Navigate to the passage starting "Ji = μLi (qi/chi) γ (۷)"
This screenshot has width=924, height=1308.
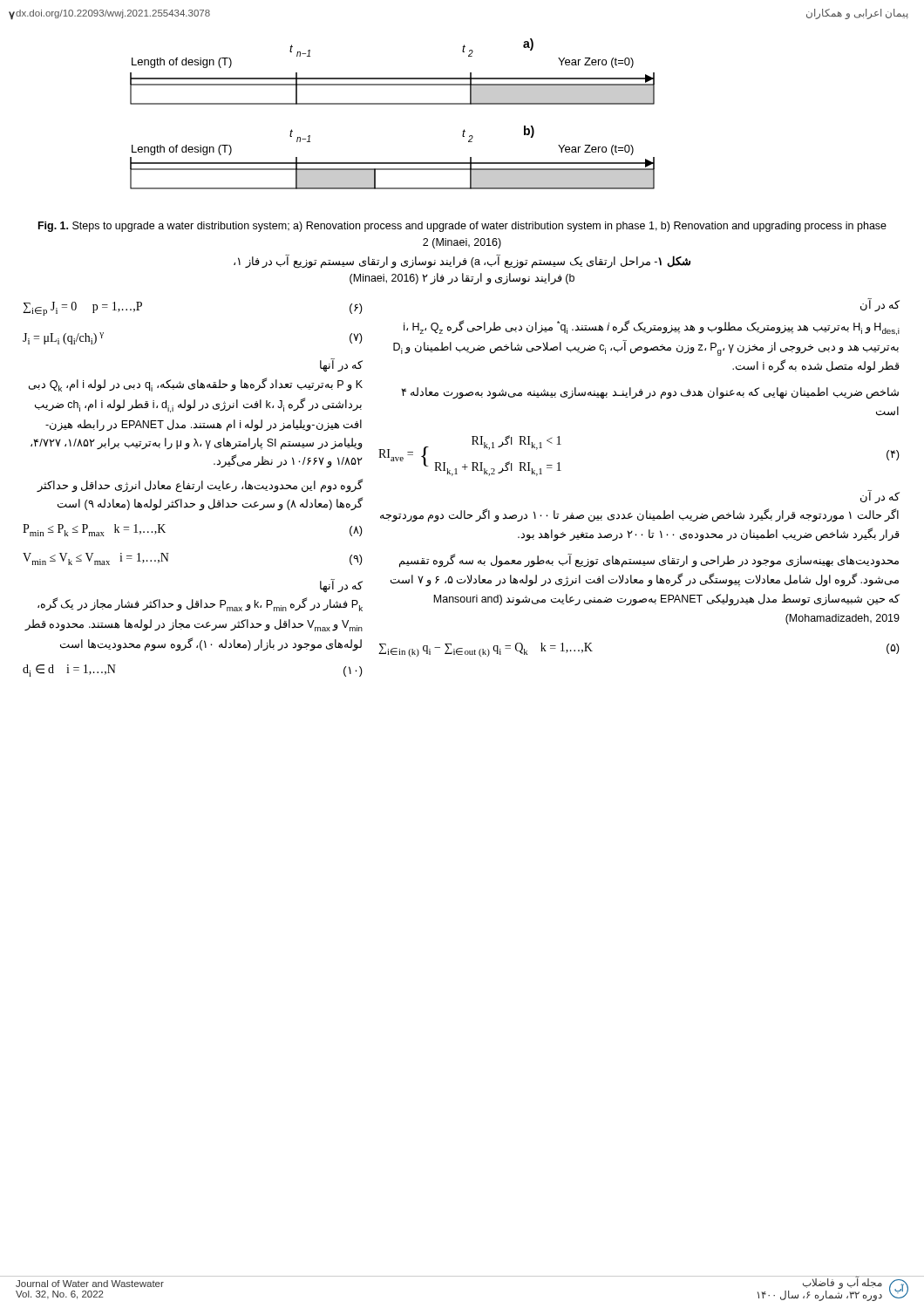click(x=64, y=338)
